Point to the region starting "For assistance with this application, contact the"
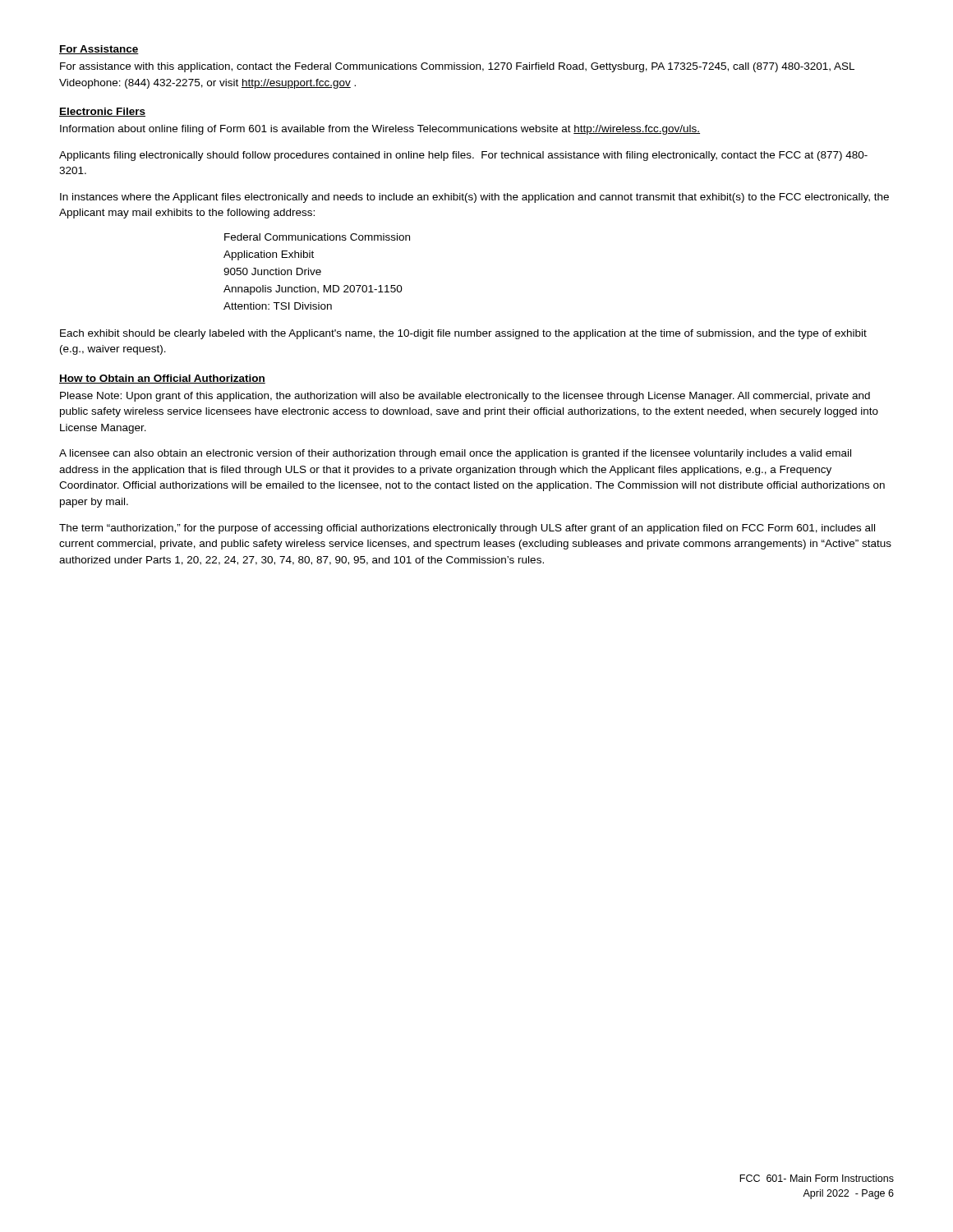 [457, 74]
